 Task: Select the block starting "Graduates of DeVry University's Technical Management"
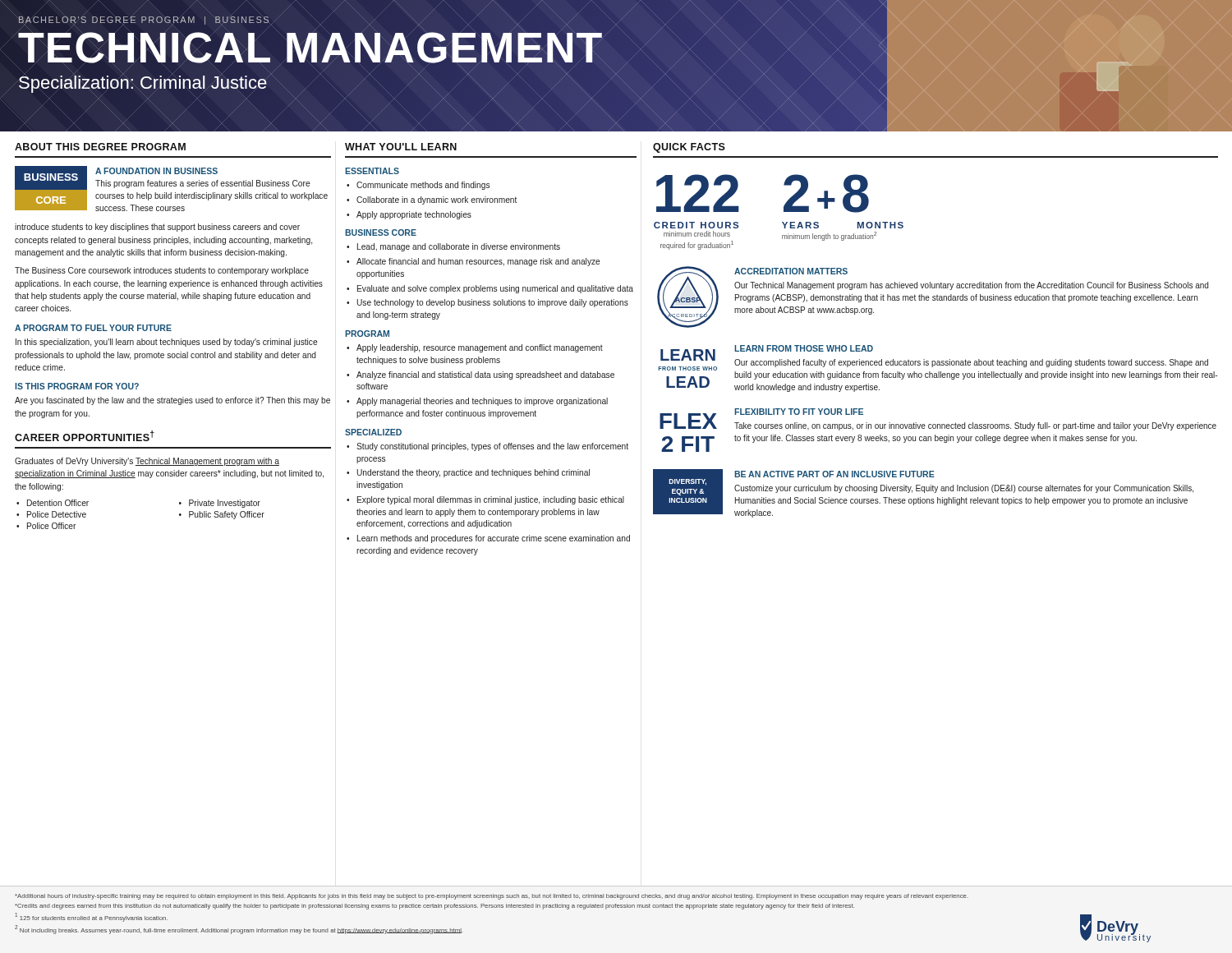click(x=170, y=474)
